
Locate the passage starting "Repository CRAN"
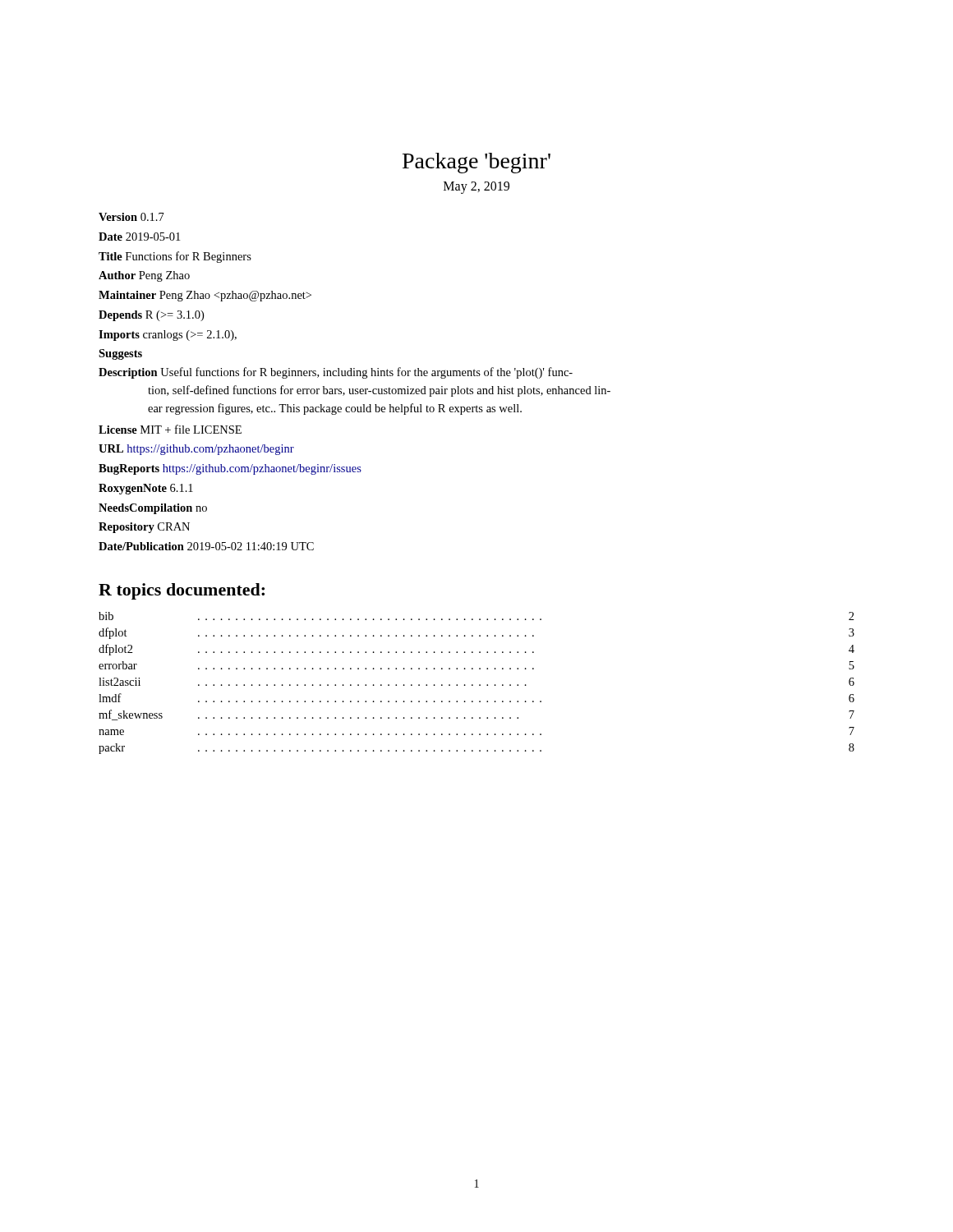coord(144,527)
